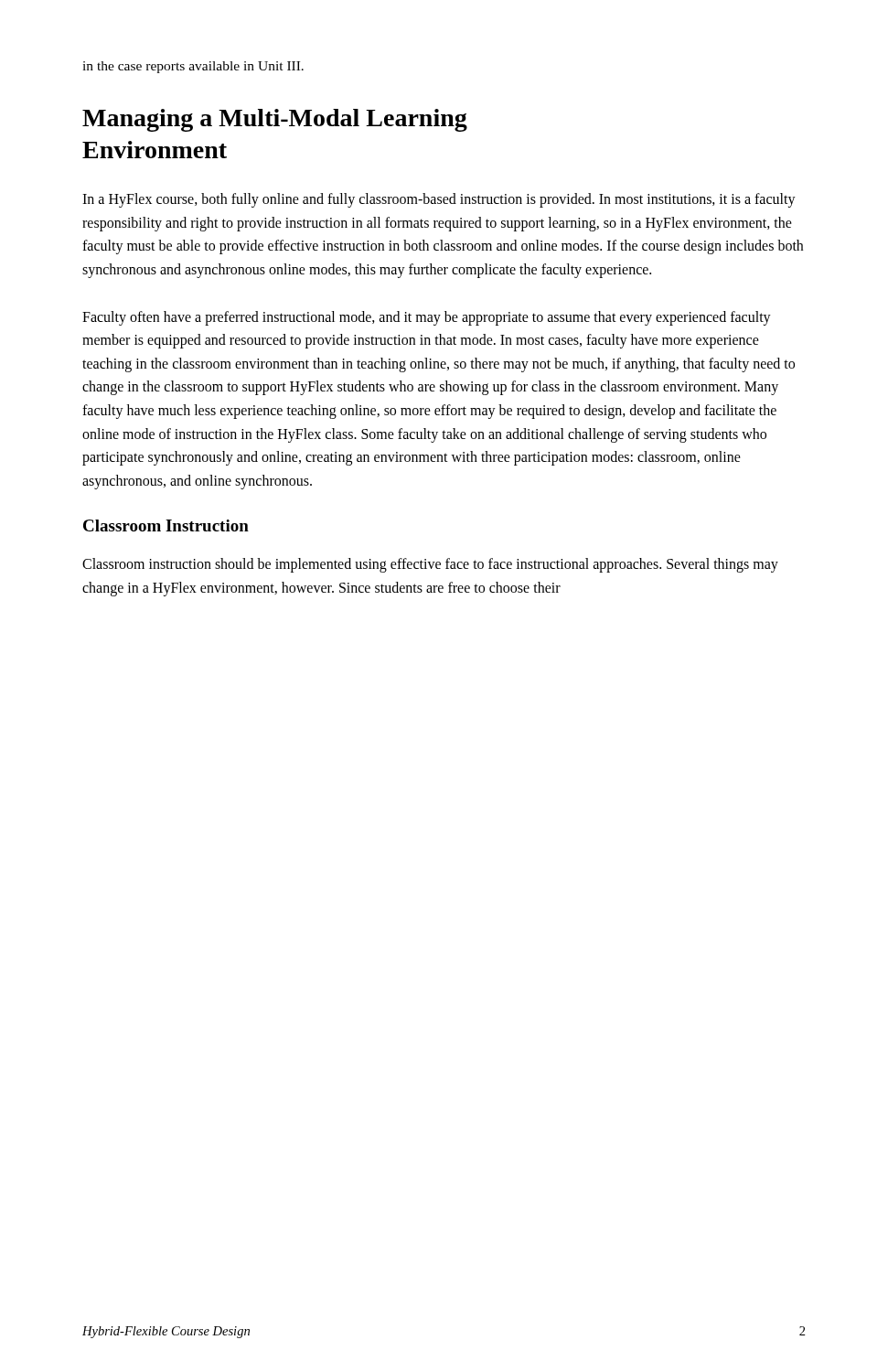888x1372 pixels.
Task: Locate the block starting "Managing a Multi-Modal LearningEnvironment"
Action: 275,134
